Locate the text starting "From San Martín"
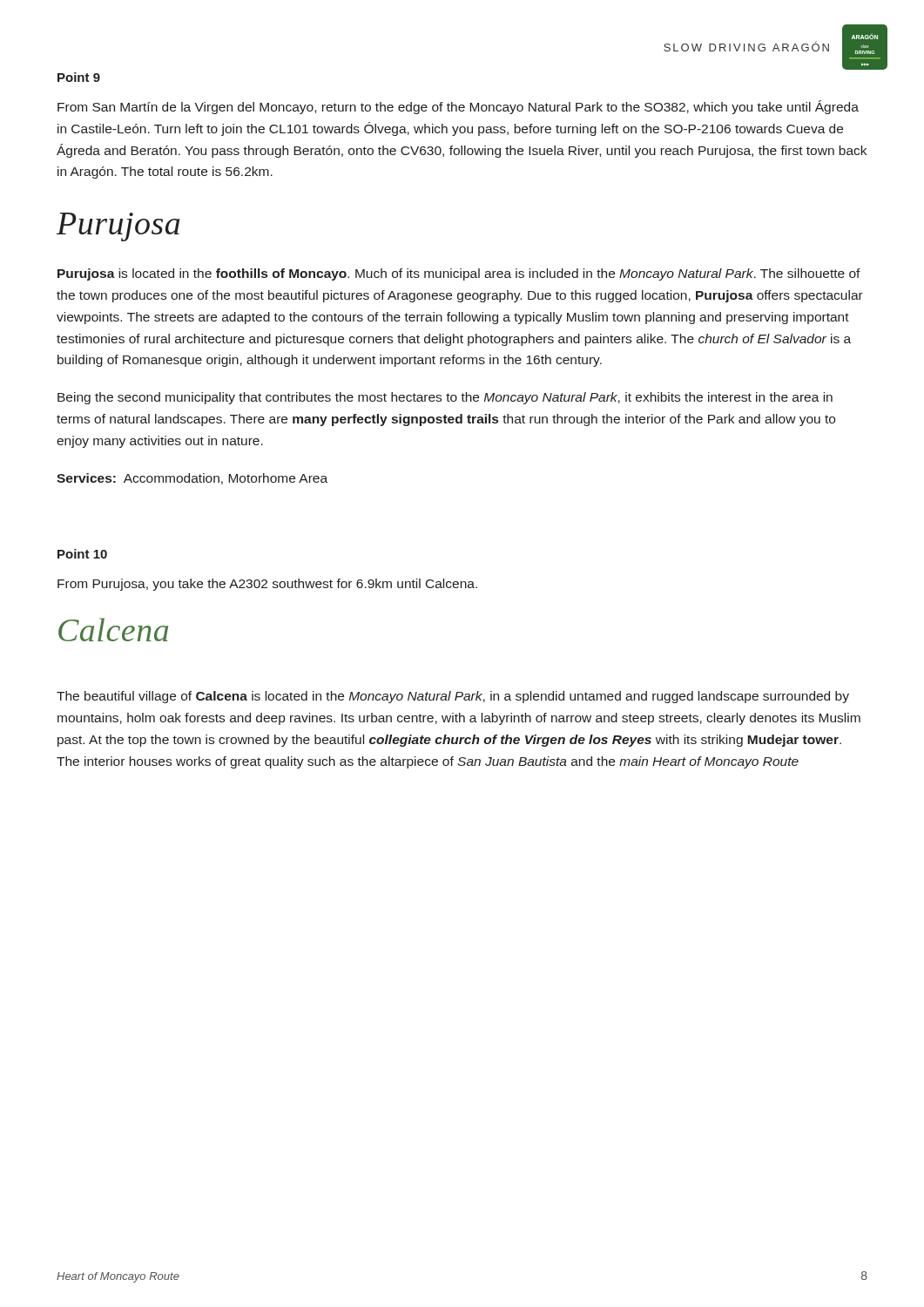 (462, 139)
